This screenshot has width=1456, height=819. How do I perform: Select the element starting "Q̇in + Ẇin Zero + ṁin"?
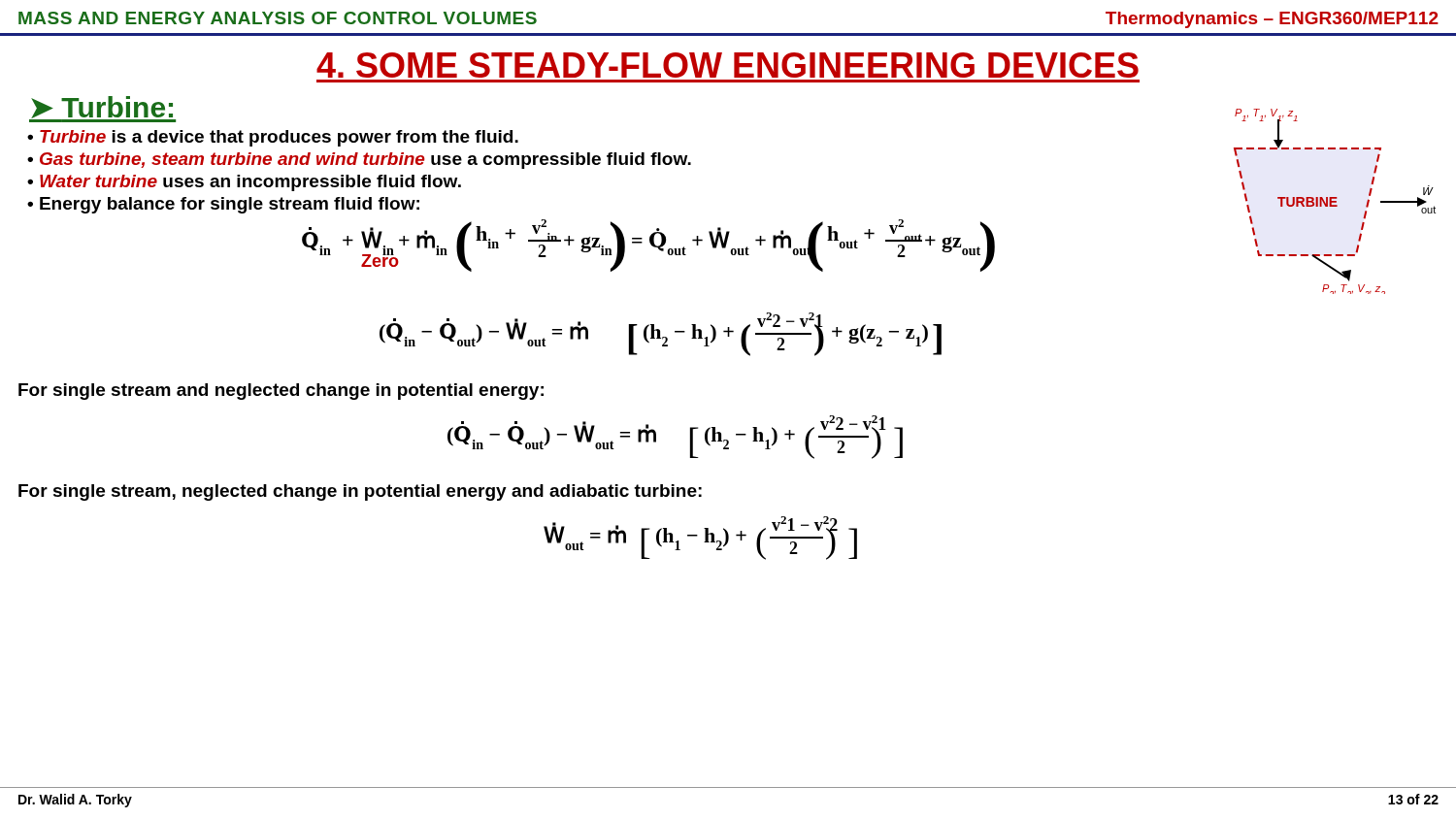pyautogui.click(x=728, y=255)
